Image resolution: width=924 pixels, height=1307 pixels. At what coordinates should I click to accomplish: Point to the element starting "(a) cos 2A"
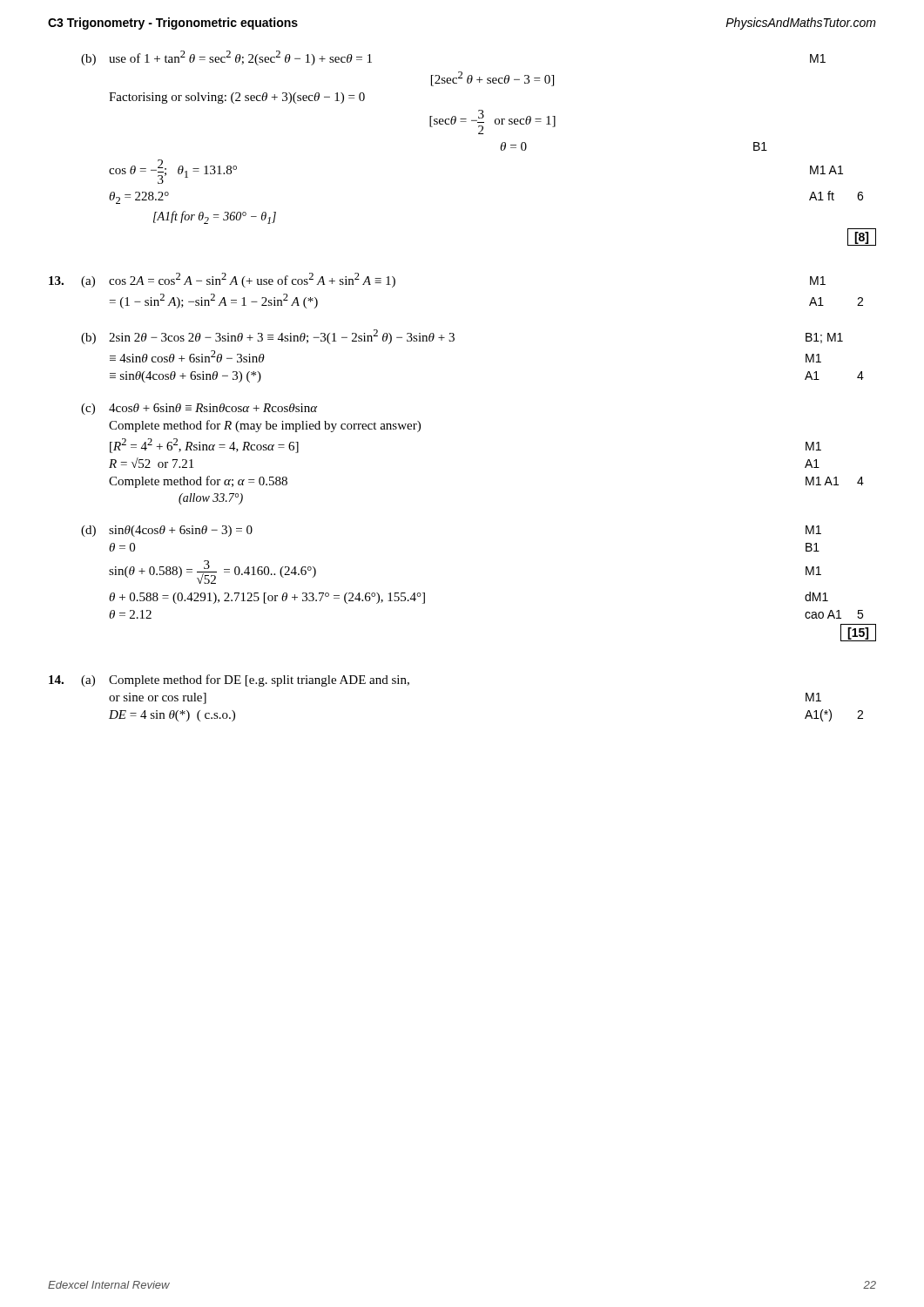tap(233, 280)
